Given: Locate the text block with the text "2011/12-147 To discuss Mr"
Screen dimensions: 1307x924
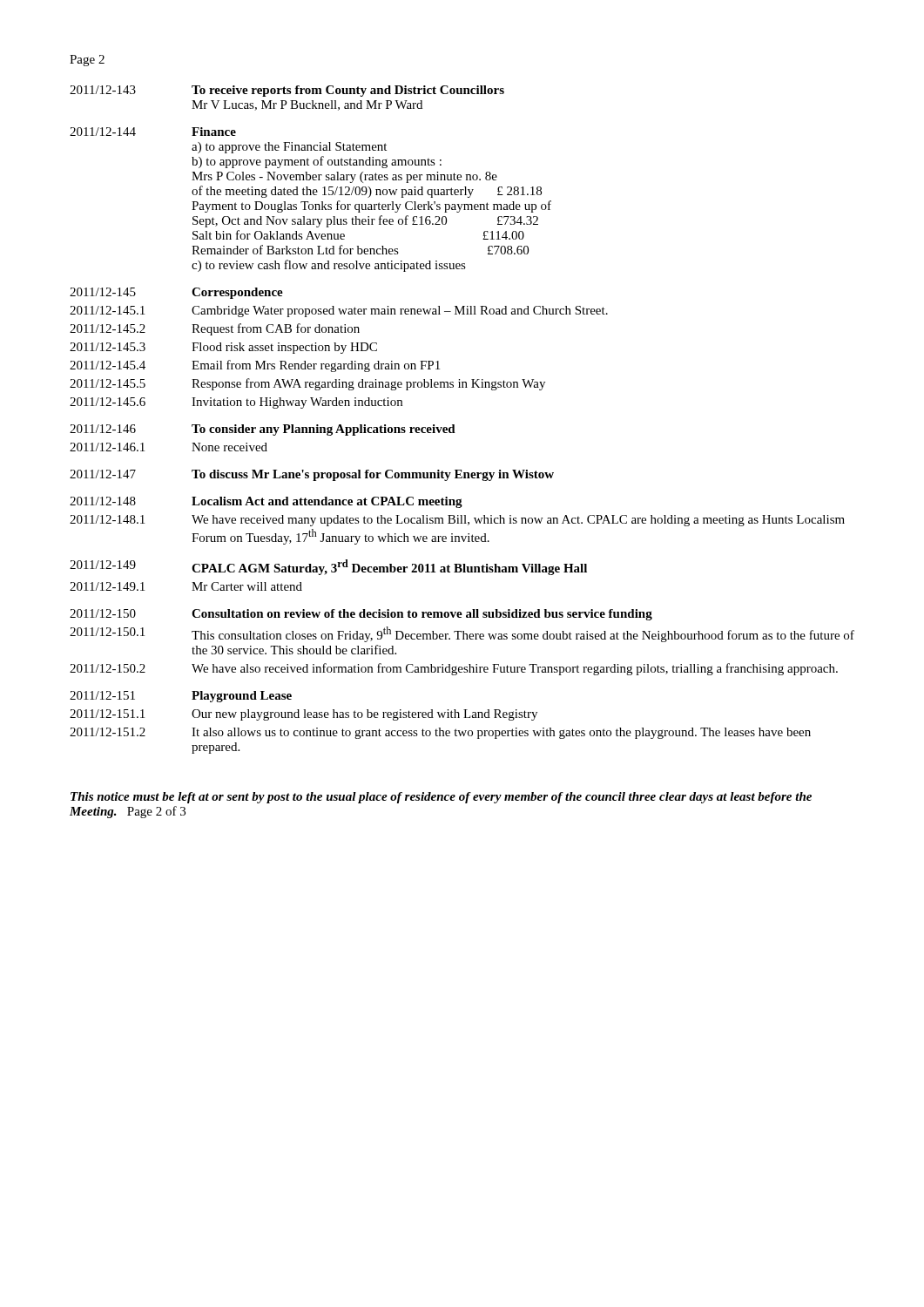Looking at the screenshot, I should (462, 474).
